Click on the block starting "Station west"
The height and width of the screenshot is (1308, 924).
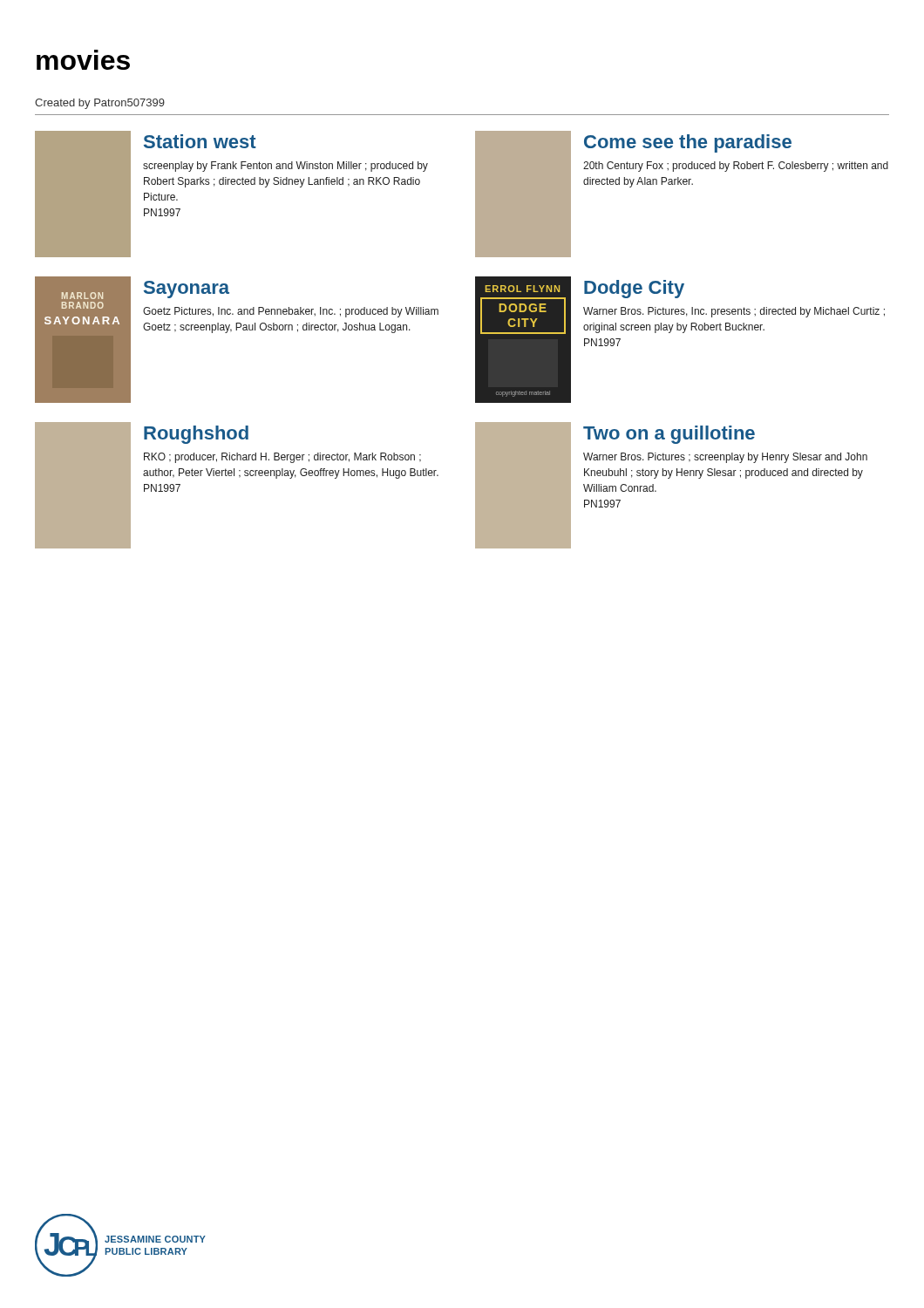click(x=199, y=142)
